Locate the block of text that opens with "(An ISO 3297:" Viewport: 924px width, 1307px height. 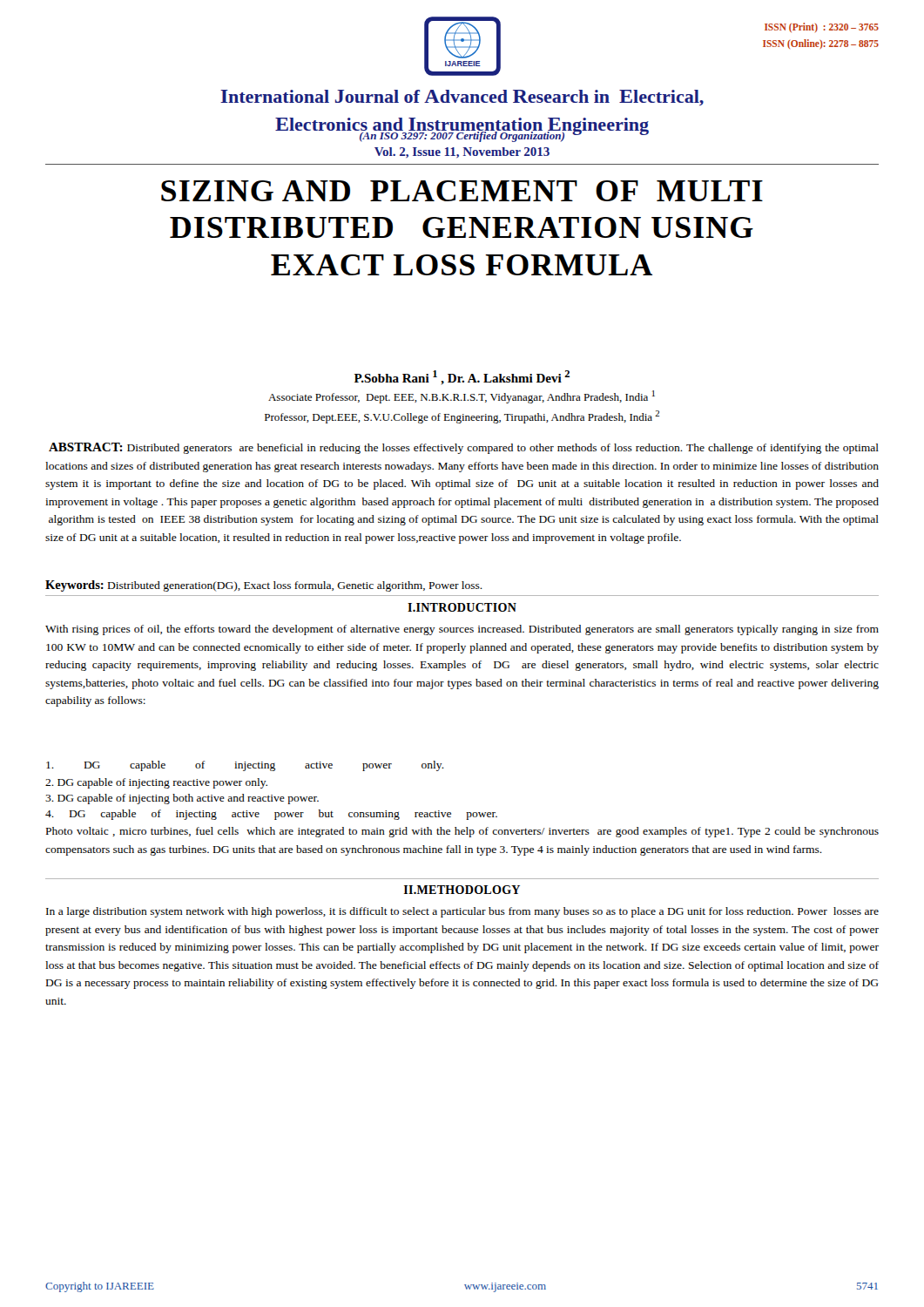[462, 136]
